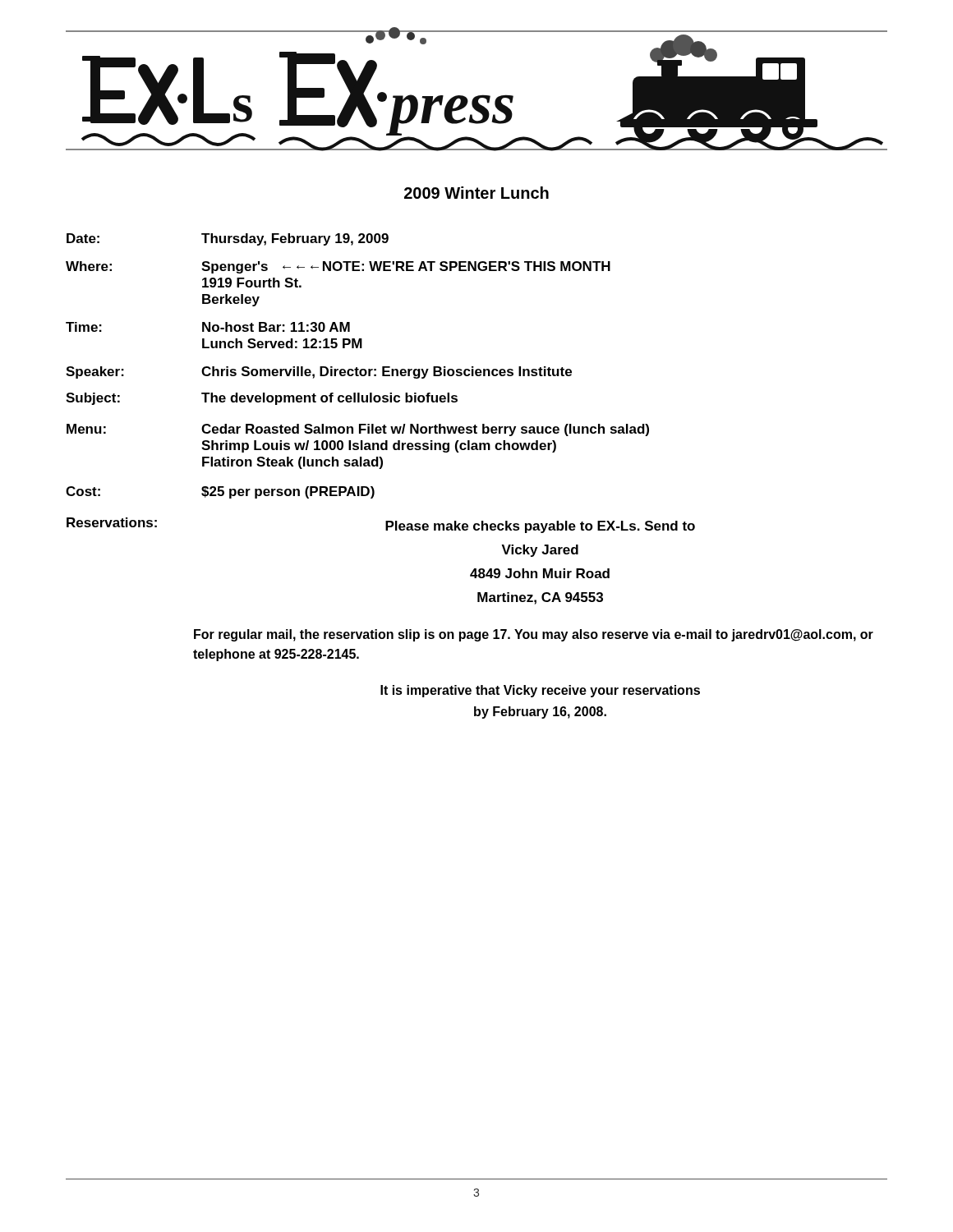Click the passage that begins "Reservations: Please make"
The image size is (953, 1232).
113,525
